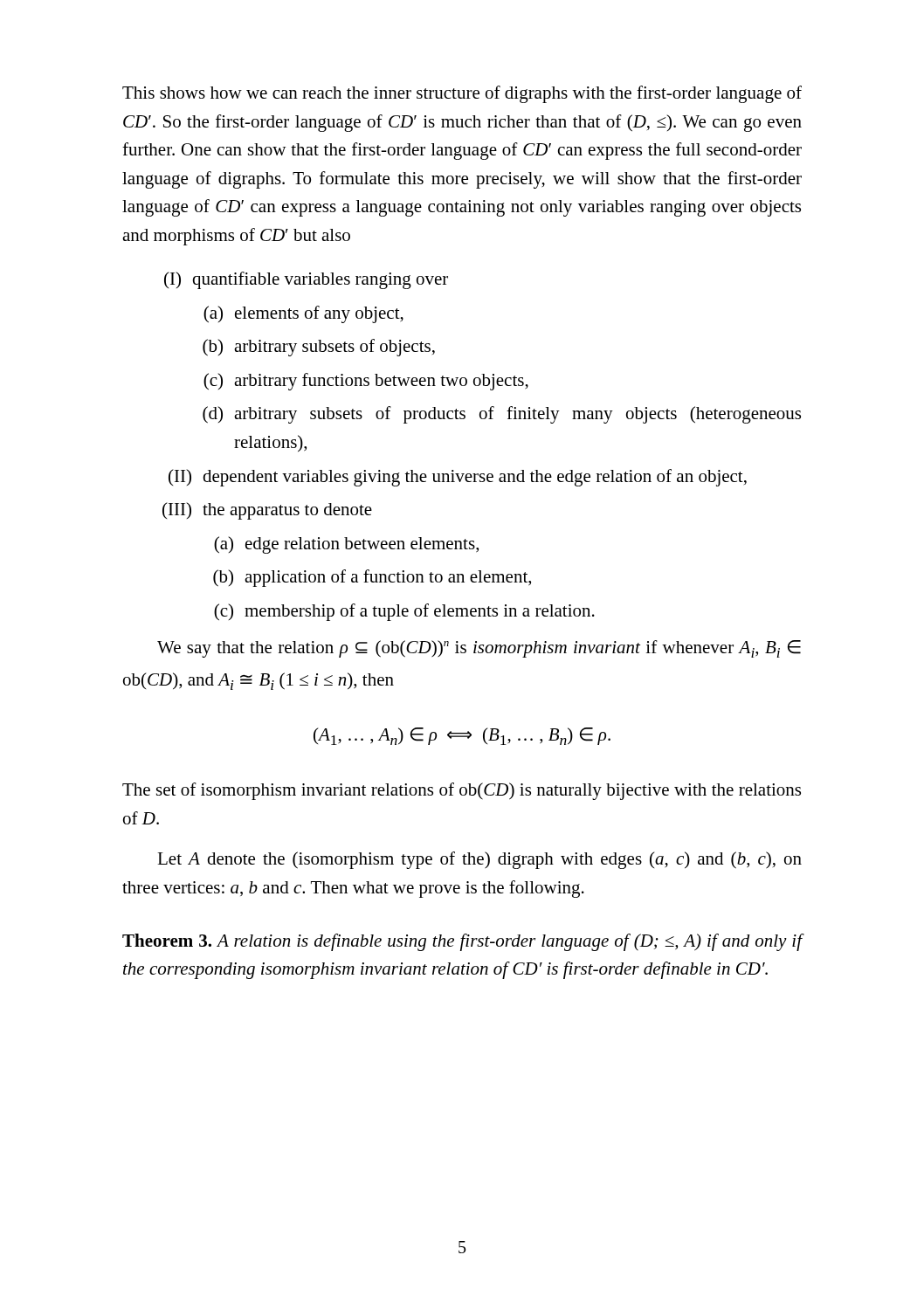This screenshot has width=924, height=1310.
Task: Click on the passage starting "This shows how we can reach the inner"
Action: 462,164
